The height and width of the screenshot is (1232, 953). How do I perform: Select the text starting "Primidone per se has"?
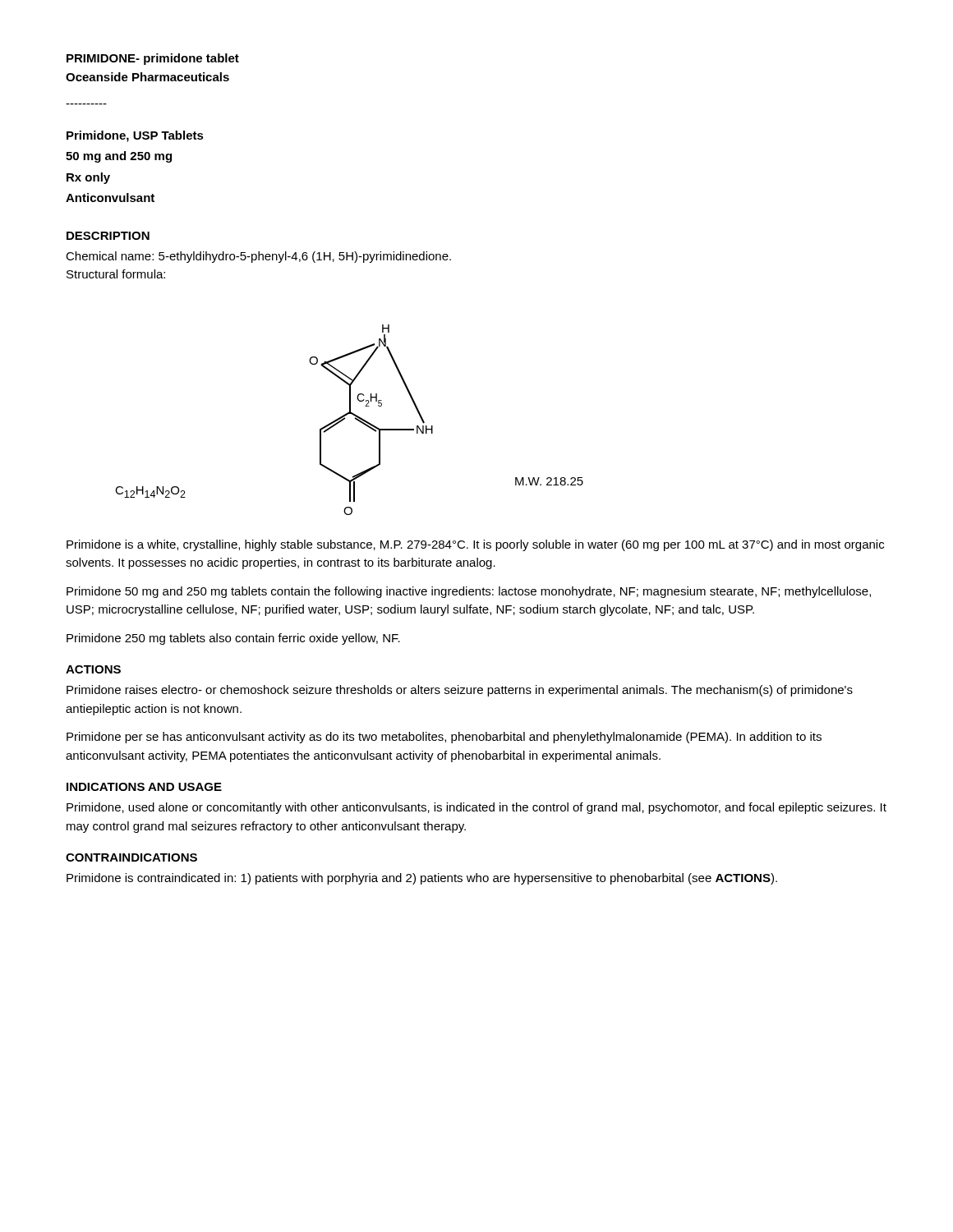476,746
